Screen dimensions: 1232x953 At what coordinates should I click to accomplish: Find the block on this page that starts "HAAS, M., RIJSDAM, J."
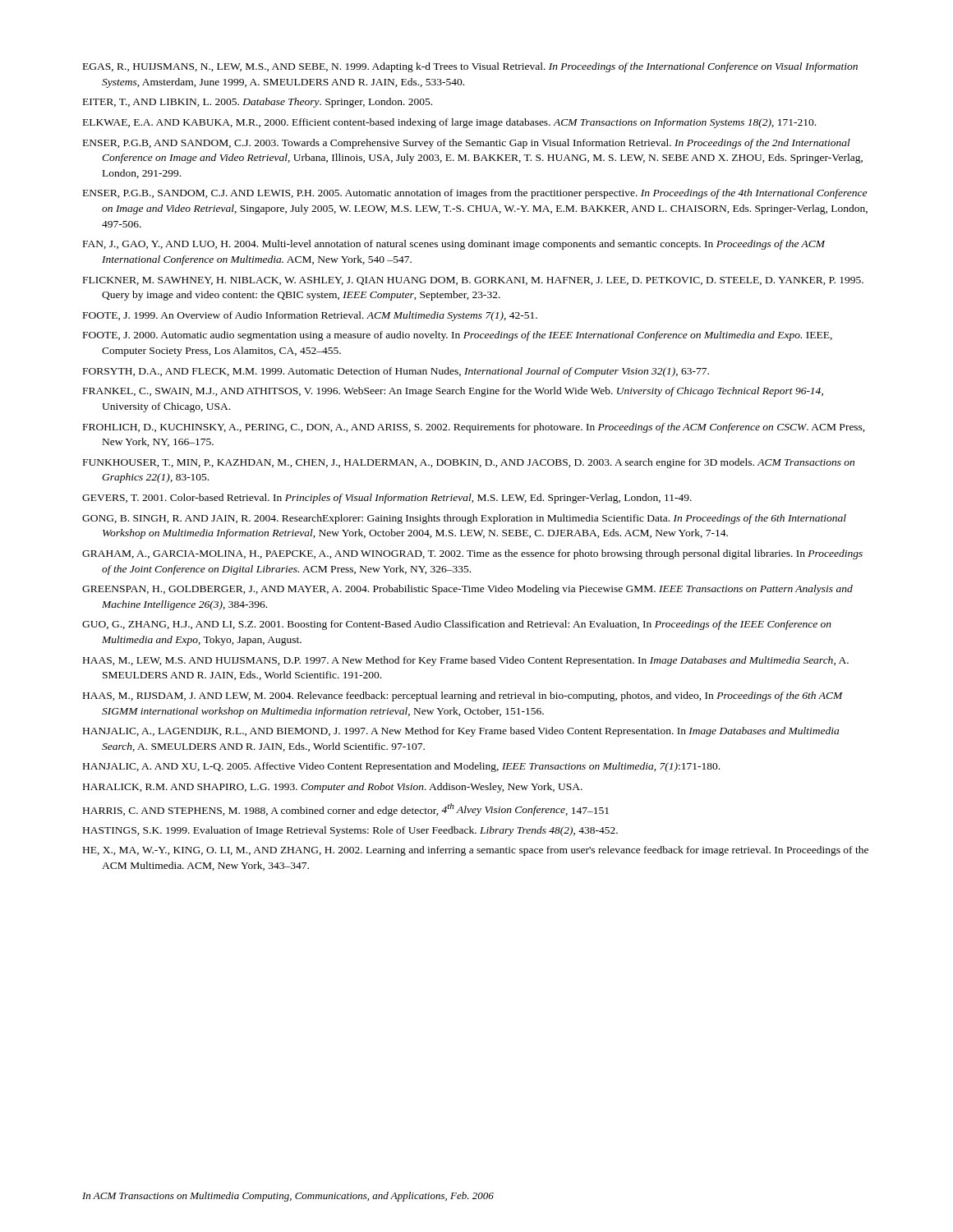(x=462, y=703)
